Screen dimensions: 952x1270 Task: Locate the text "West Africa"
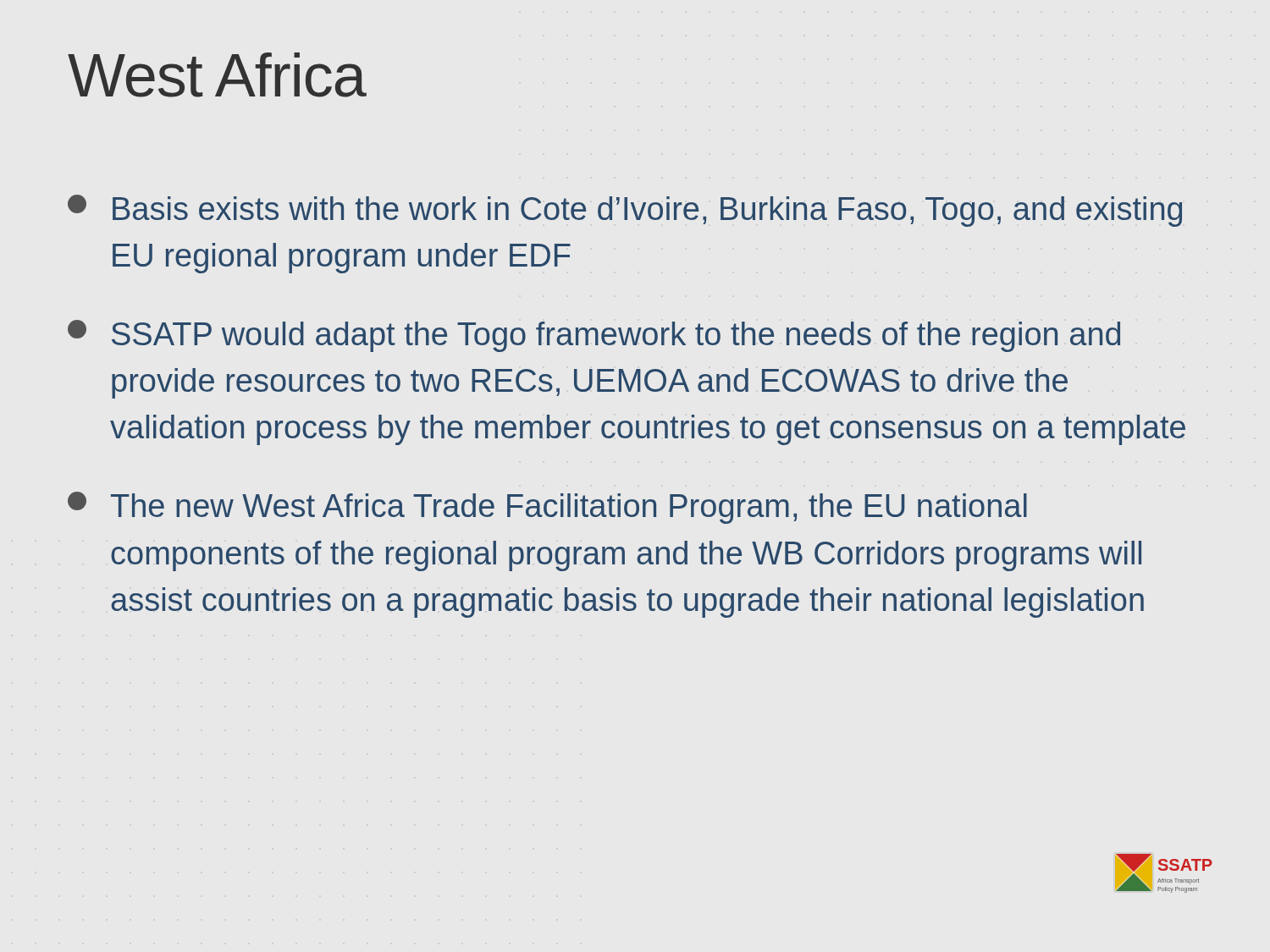pos(217,76)
